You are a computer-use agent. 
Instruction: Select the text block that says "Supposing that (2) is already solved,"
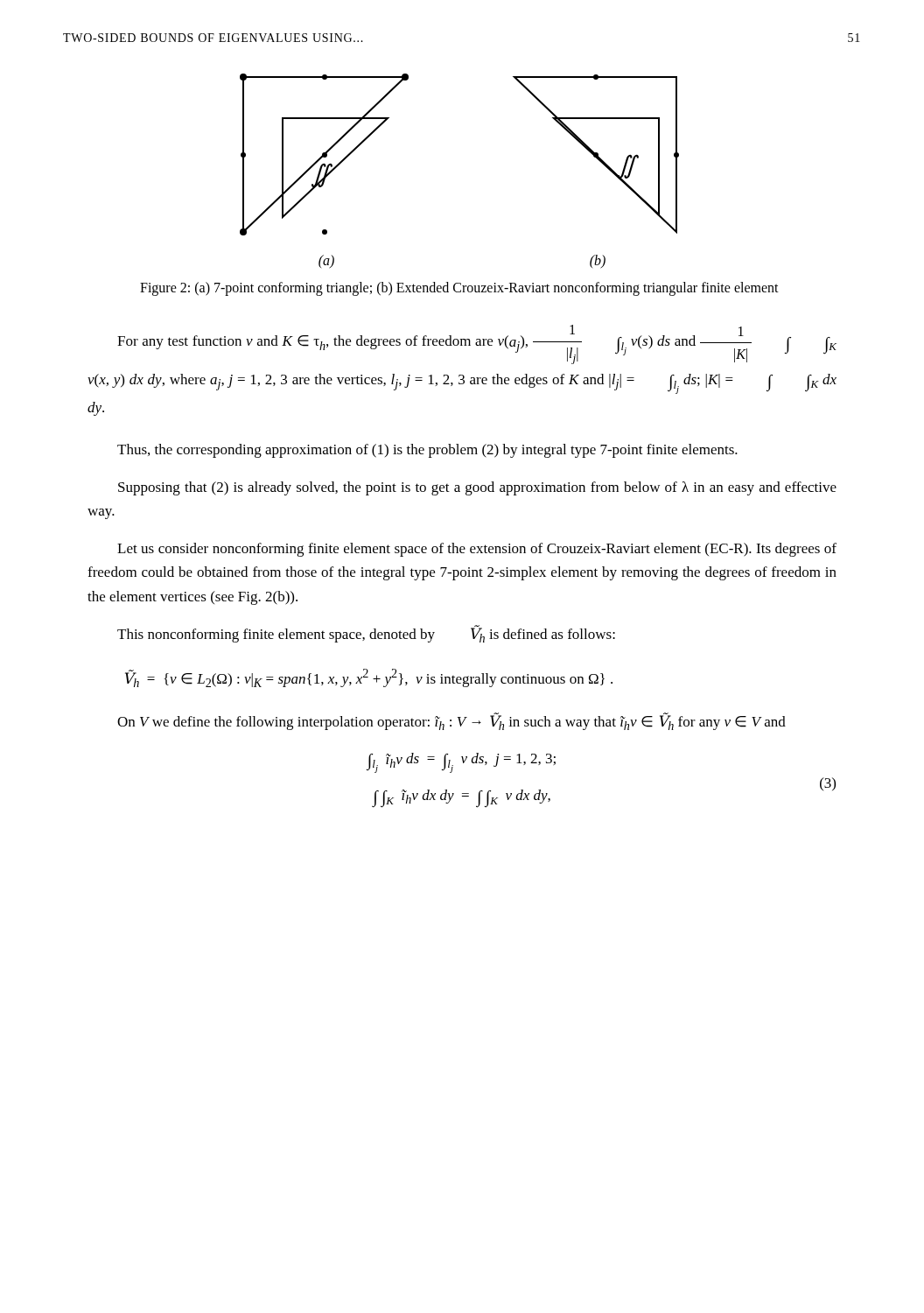point(462,499)
